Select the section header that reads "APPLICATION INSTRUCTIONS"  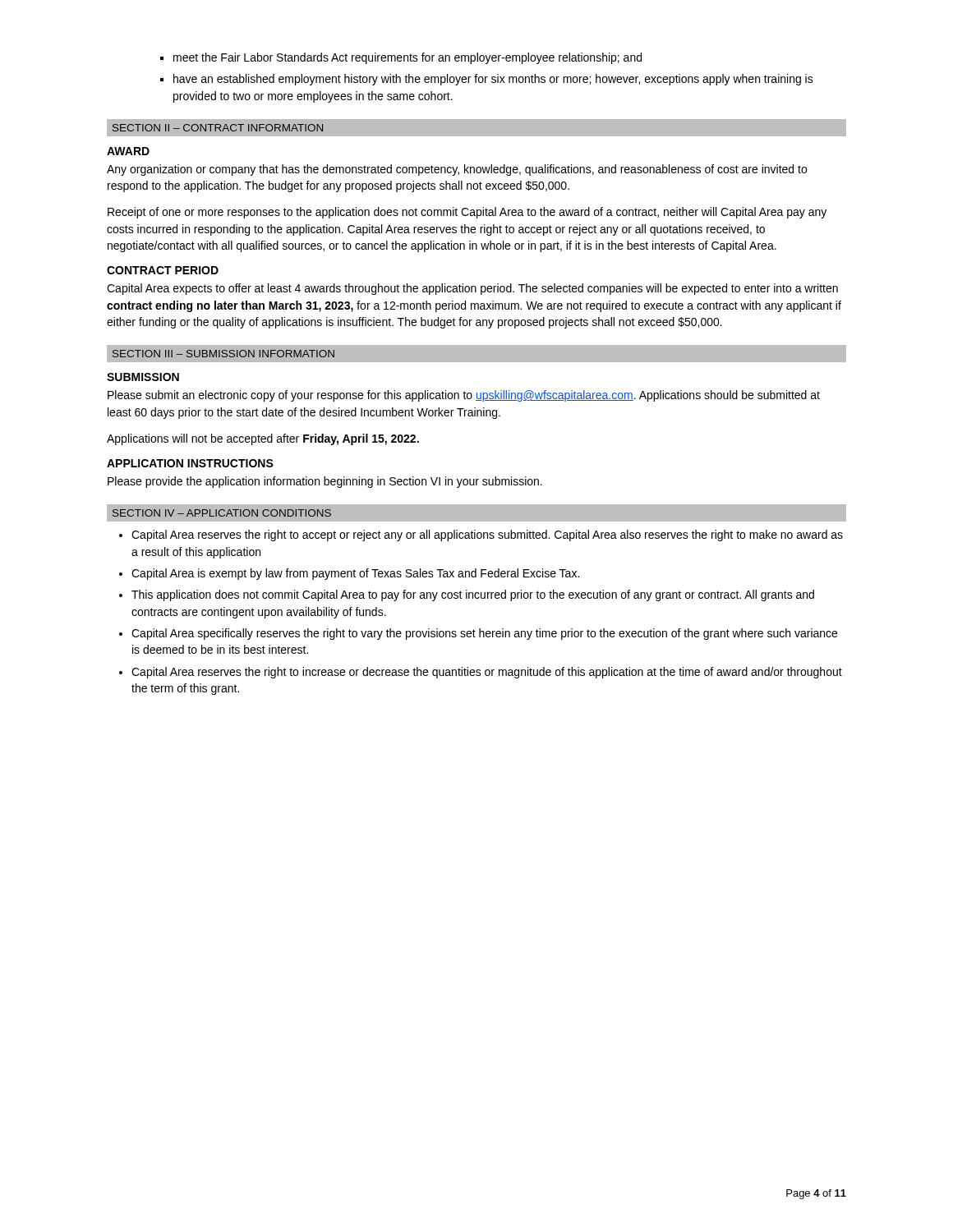point(190,463)
